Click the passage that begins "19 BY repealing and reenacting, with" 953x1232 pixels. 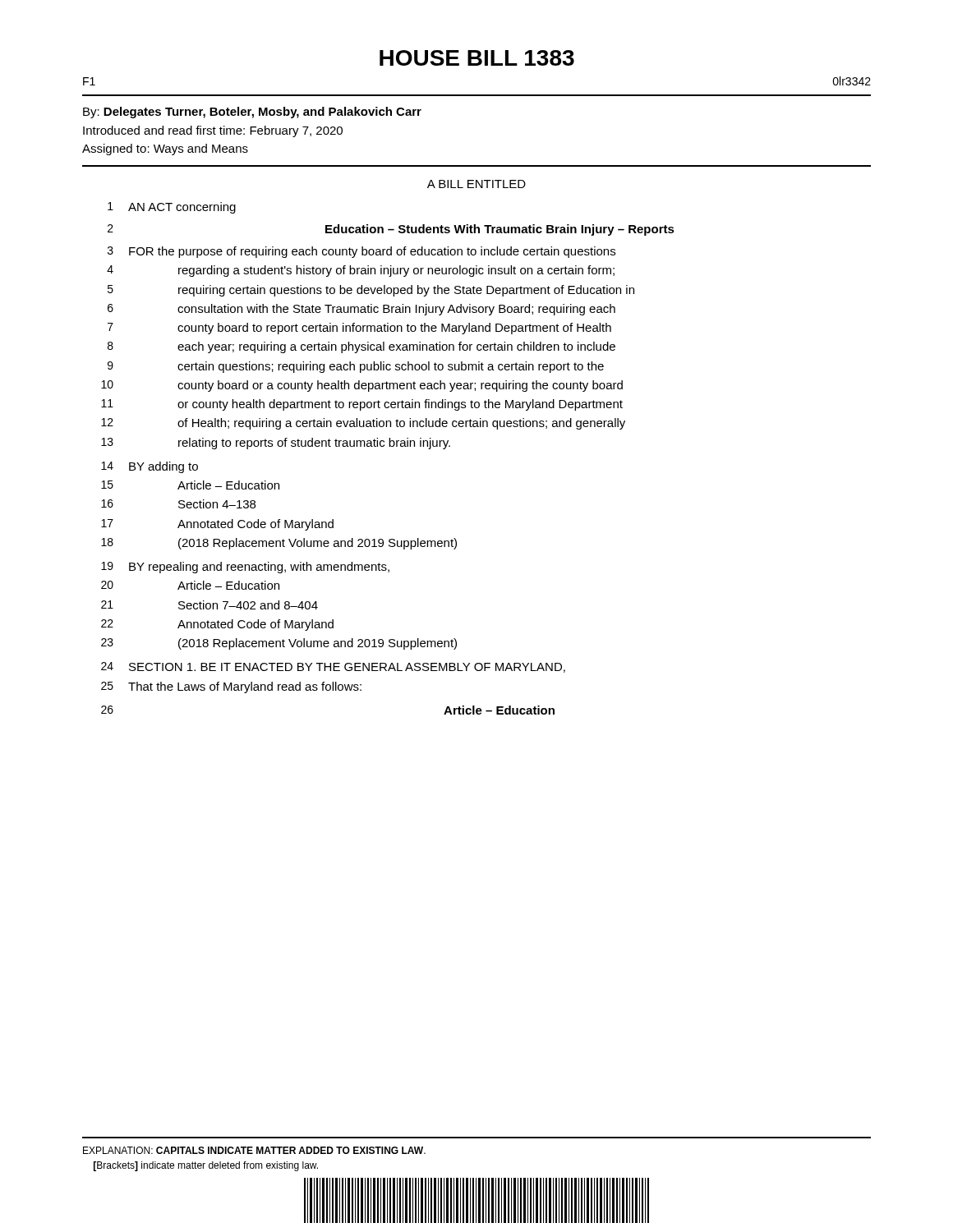(x=245, y=568)
